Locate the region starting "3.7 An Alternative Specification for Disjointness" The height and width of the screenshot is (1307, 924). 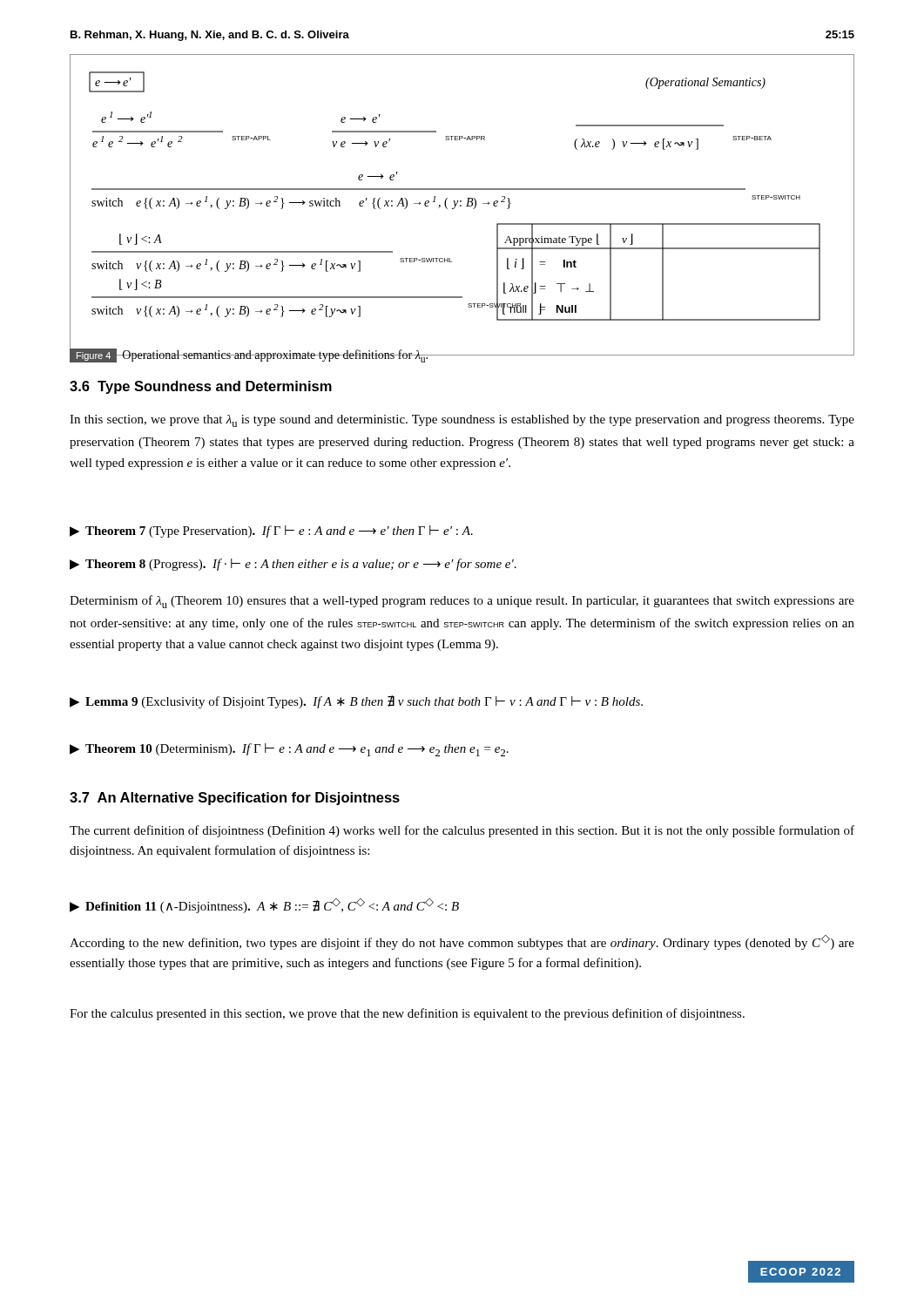[235, 797]
